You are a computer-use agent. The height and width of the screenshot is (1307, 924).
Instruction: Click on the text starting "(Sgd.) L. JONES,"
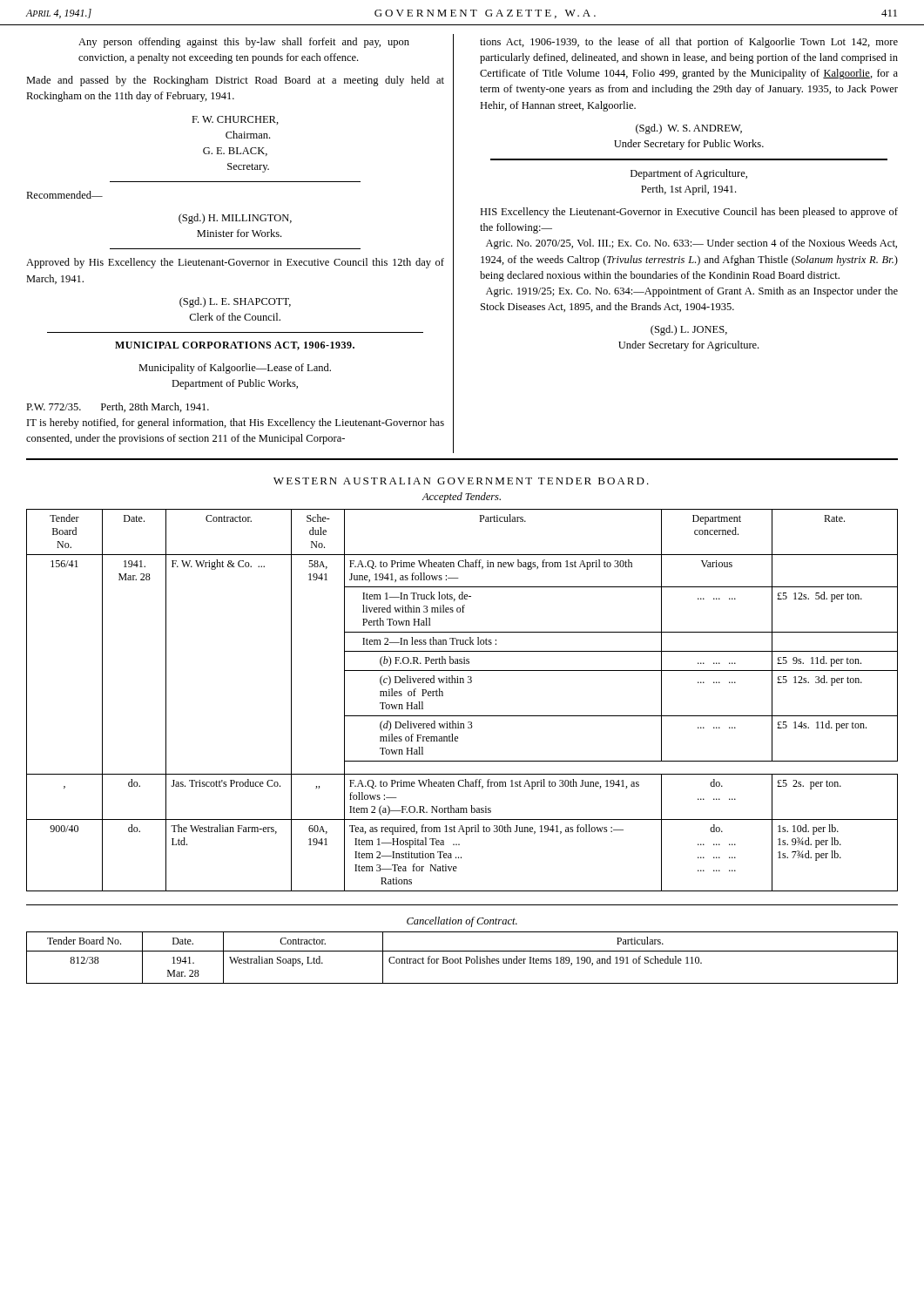pyautogui.click(x=689, y=337)
